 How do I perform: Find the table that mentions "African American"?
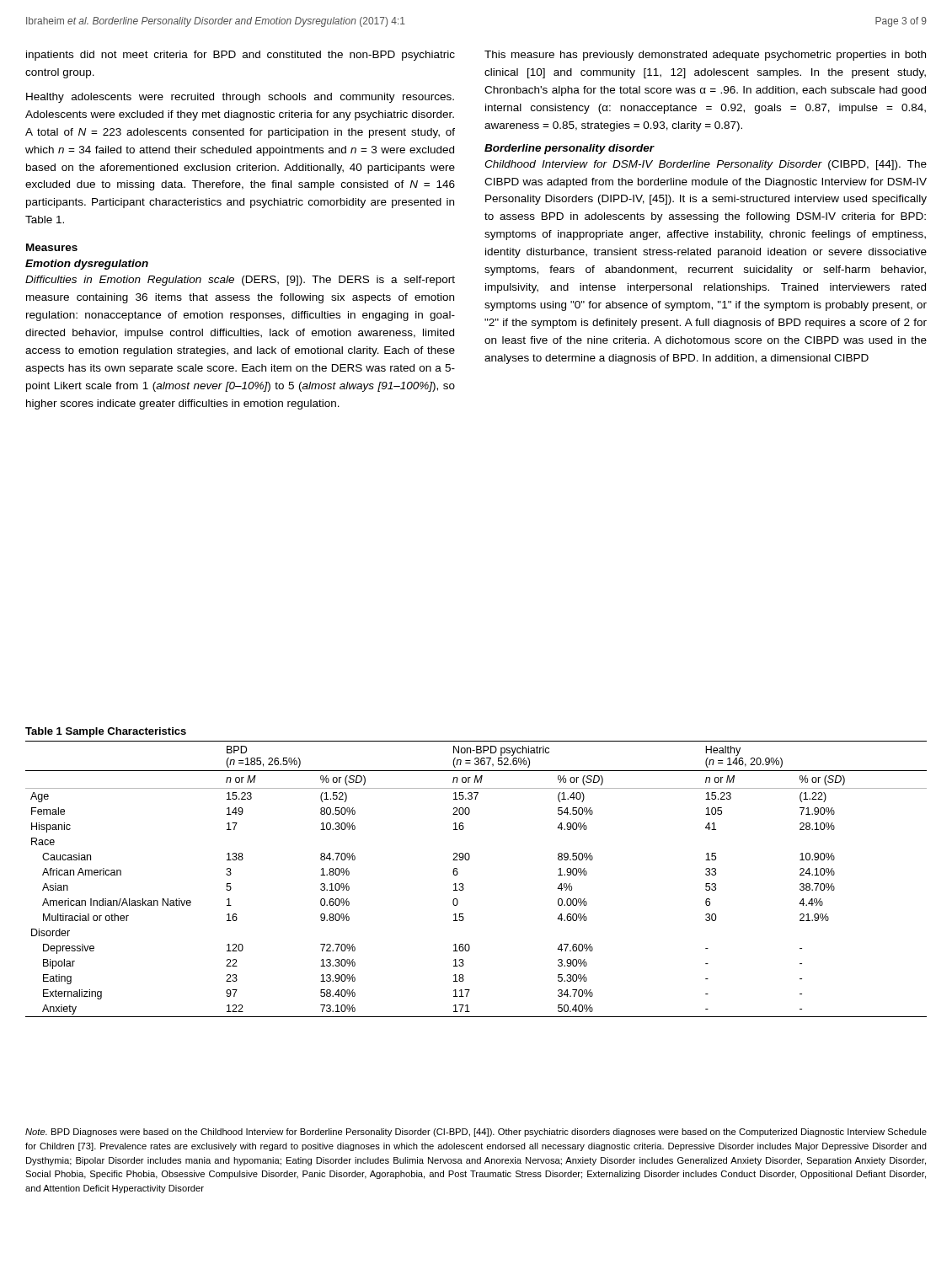(476, 871)
